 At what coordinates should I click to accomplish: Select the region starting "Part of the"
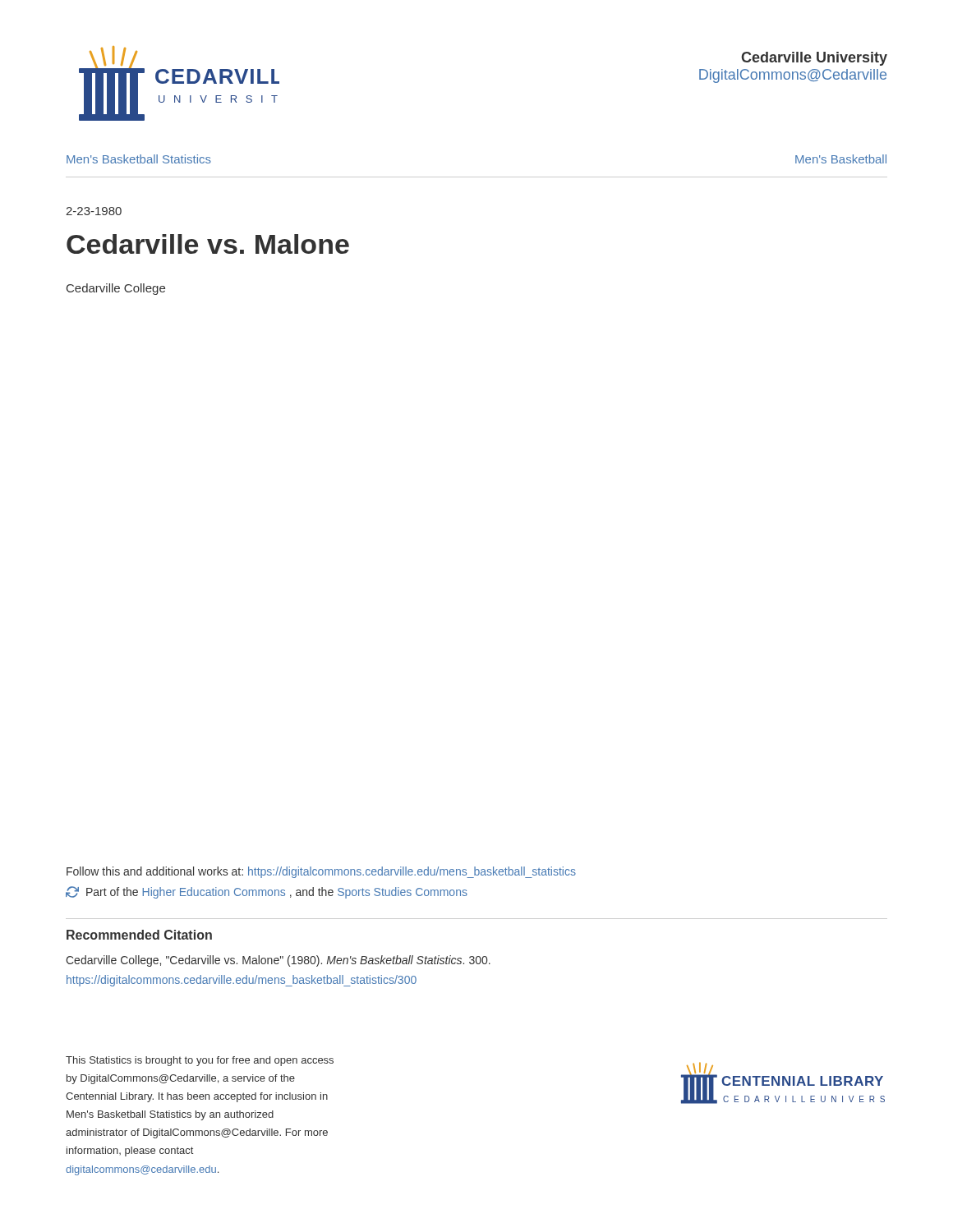point(267,892)
